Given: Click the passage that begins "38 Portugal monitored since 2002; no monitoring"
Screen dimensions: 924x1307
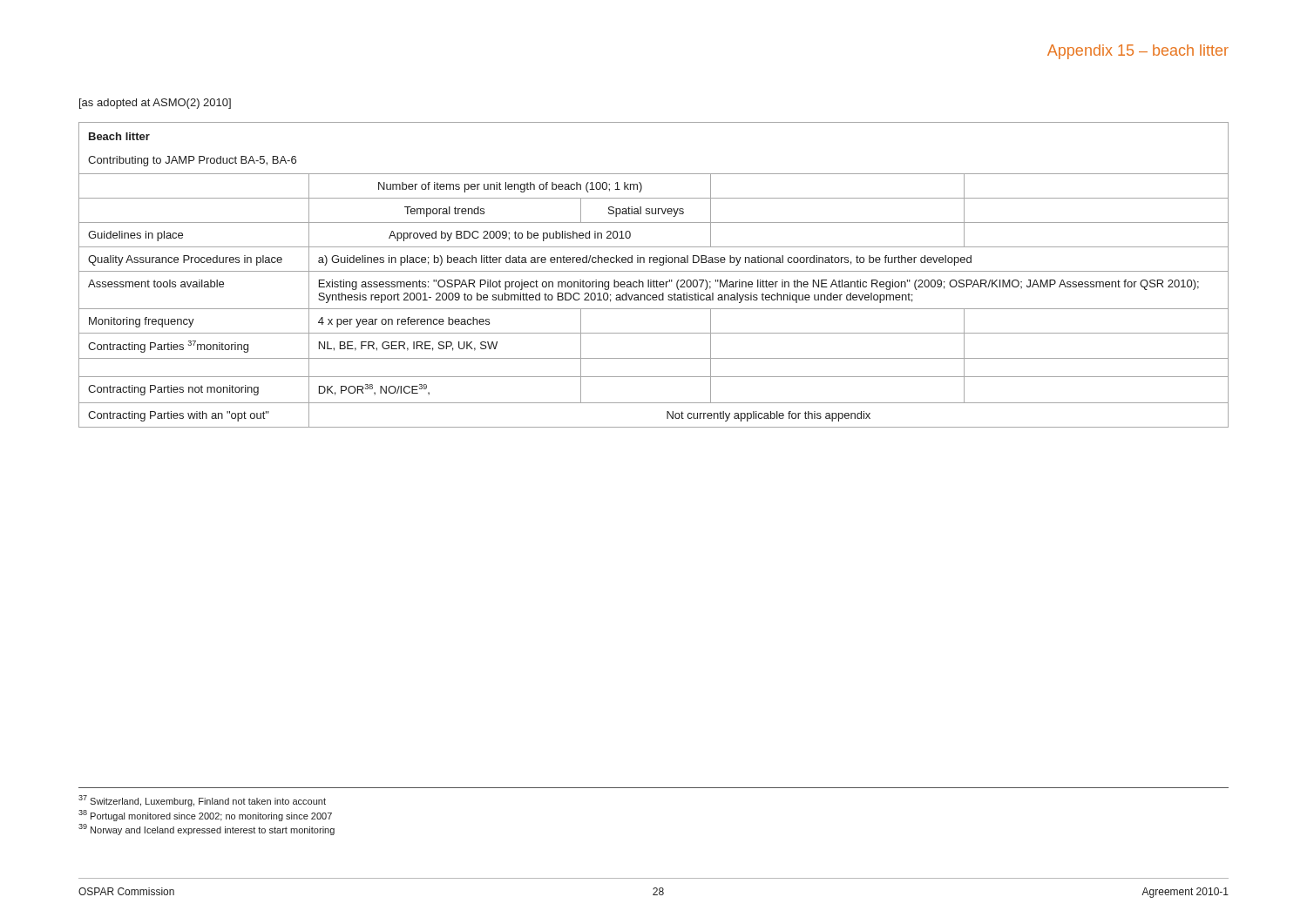Looking at the screenshot, I should click(x=205, y=814).
